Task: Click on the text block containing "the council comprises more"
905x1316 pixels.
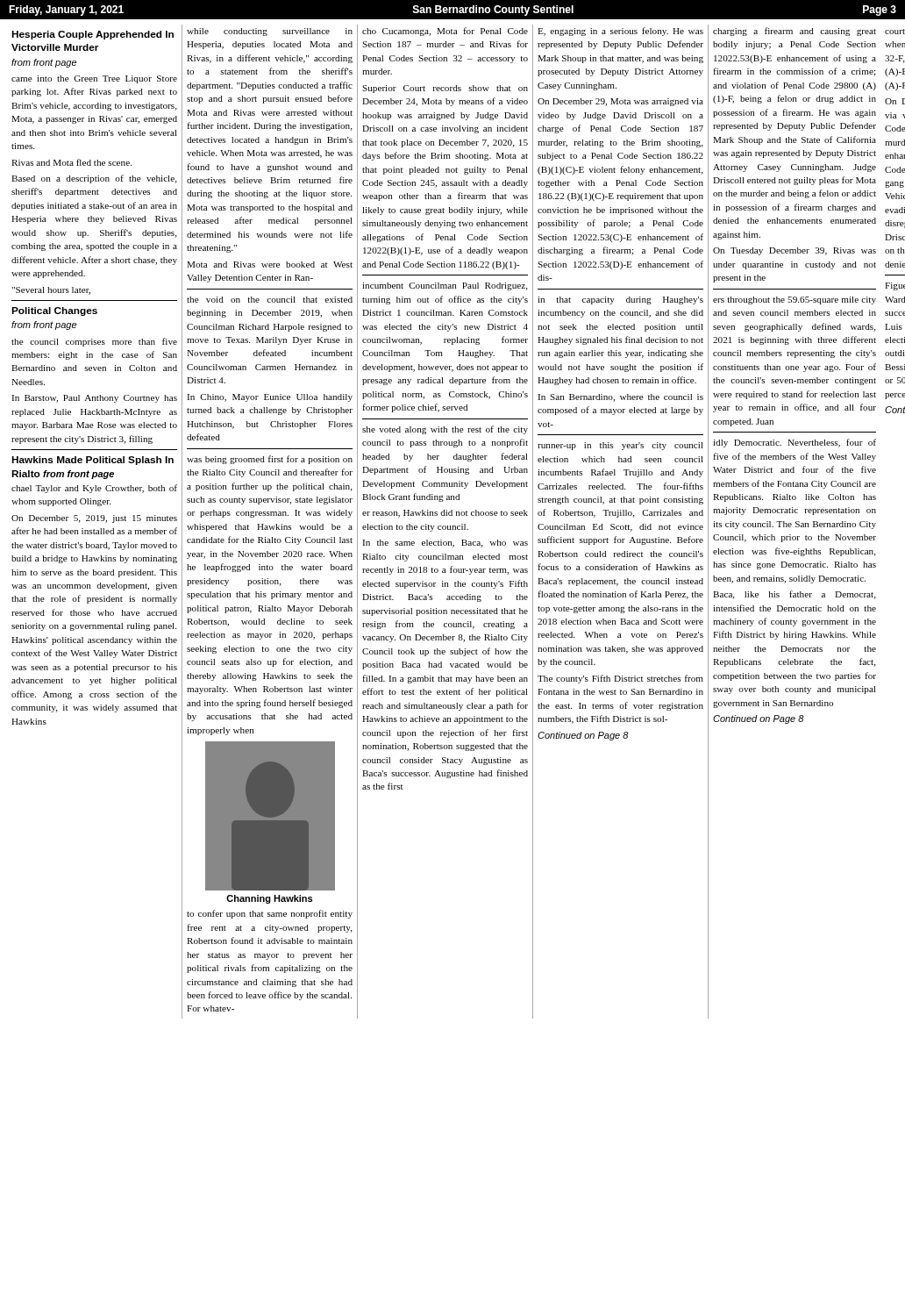Action: [x=94, y=390]
